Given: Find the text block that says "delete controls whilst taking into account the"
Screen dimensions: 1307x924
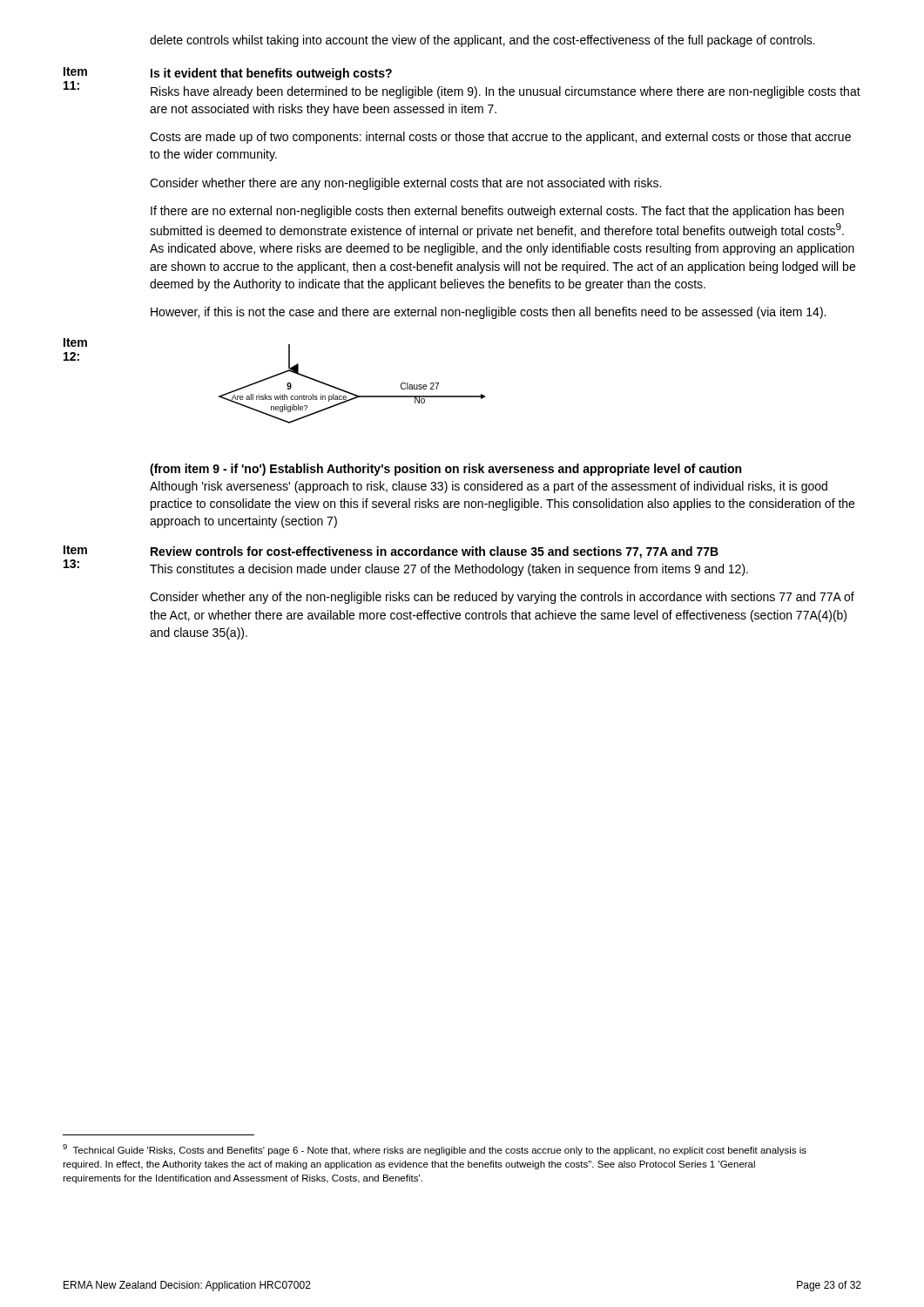Looking at the screenshot, I should click(506, 40).
